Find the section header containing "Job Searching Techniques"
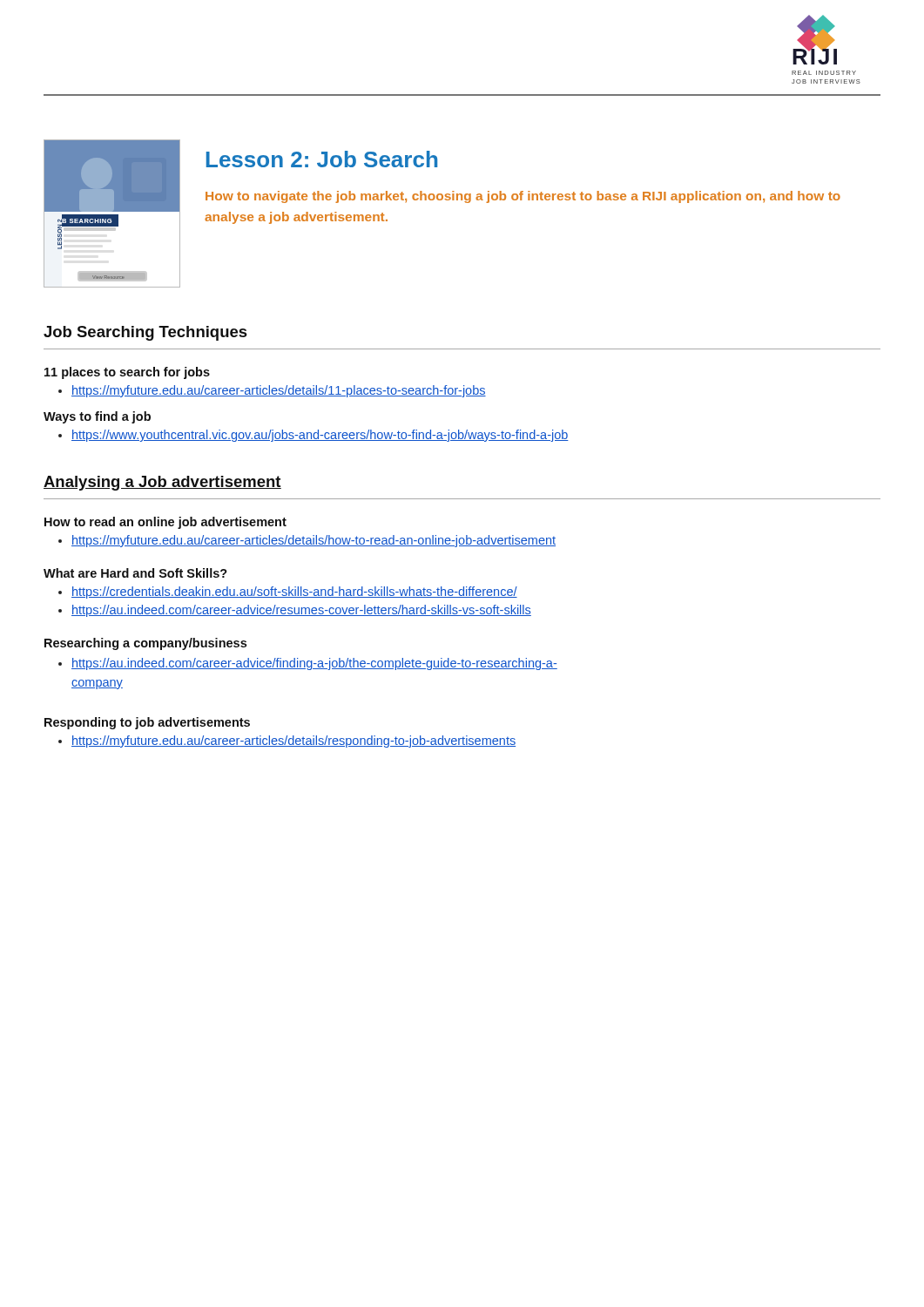924x1307 pixels. pos(145,332)
